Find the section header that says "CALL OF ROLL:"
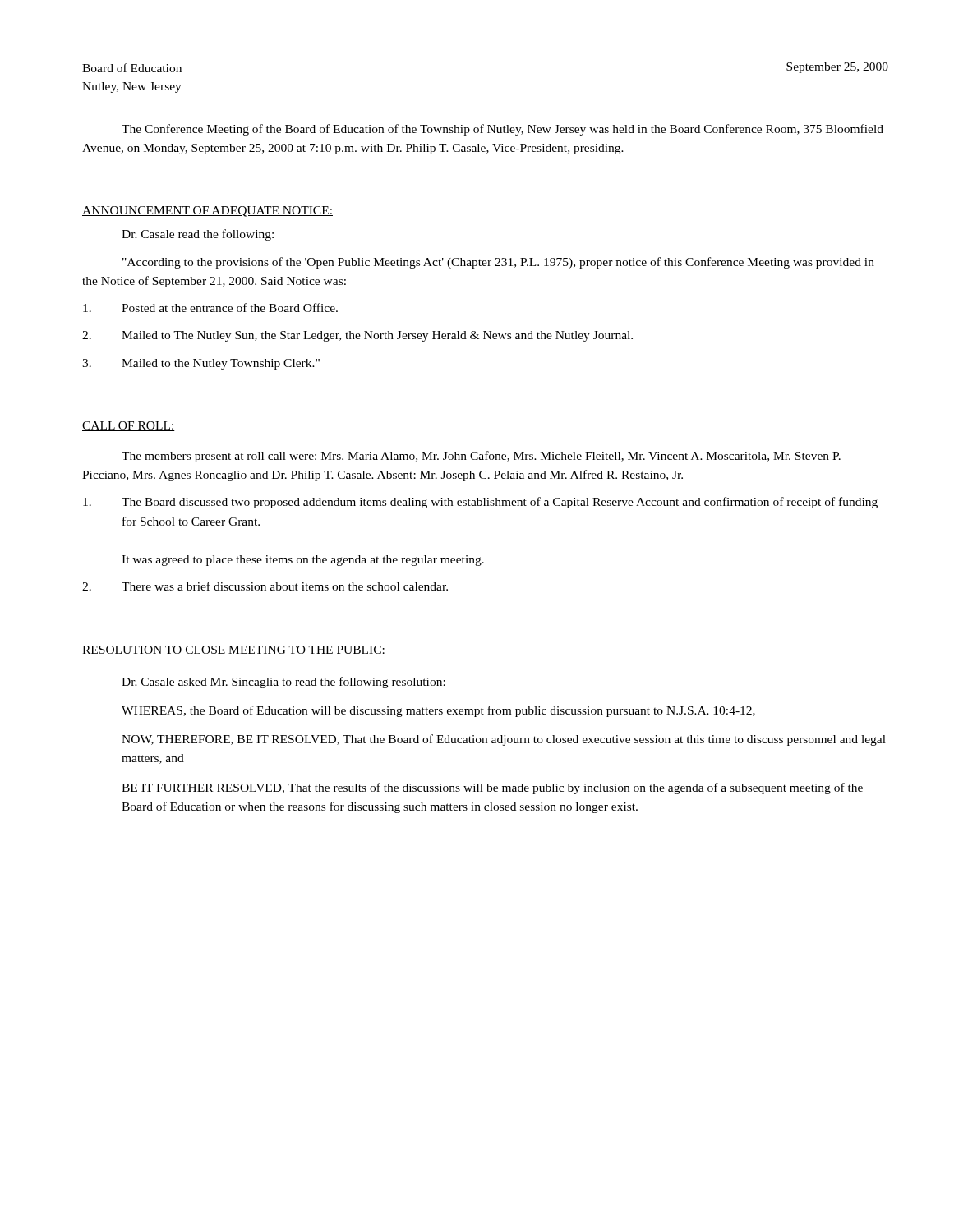This screenshot has width=954, height=1232. [x=128, y=425]
